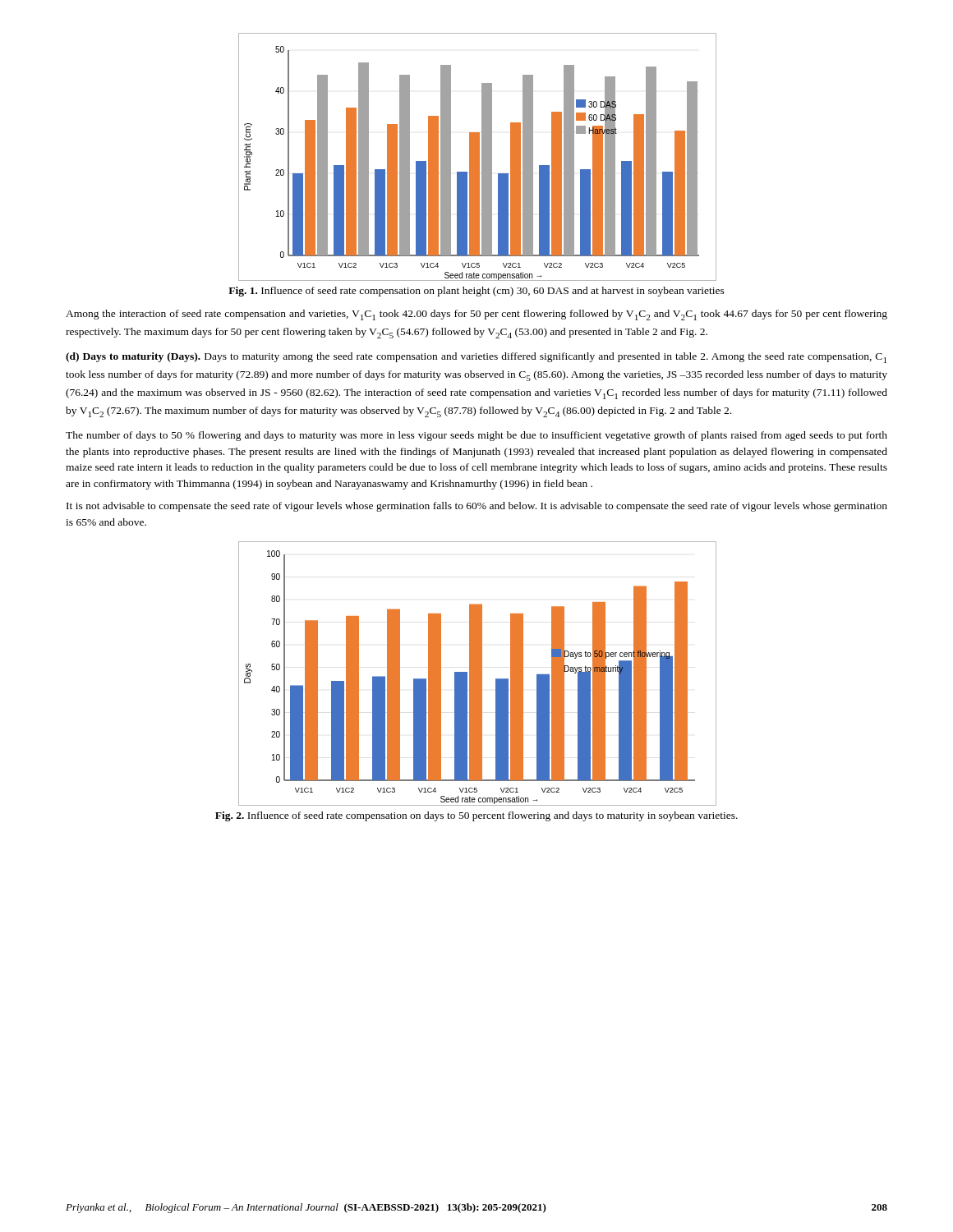
Task: Locate the text starting "(d) Days to maturity (Days). Days to maturity"
Action: [x=476, y=384]
